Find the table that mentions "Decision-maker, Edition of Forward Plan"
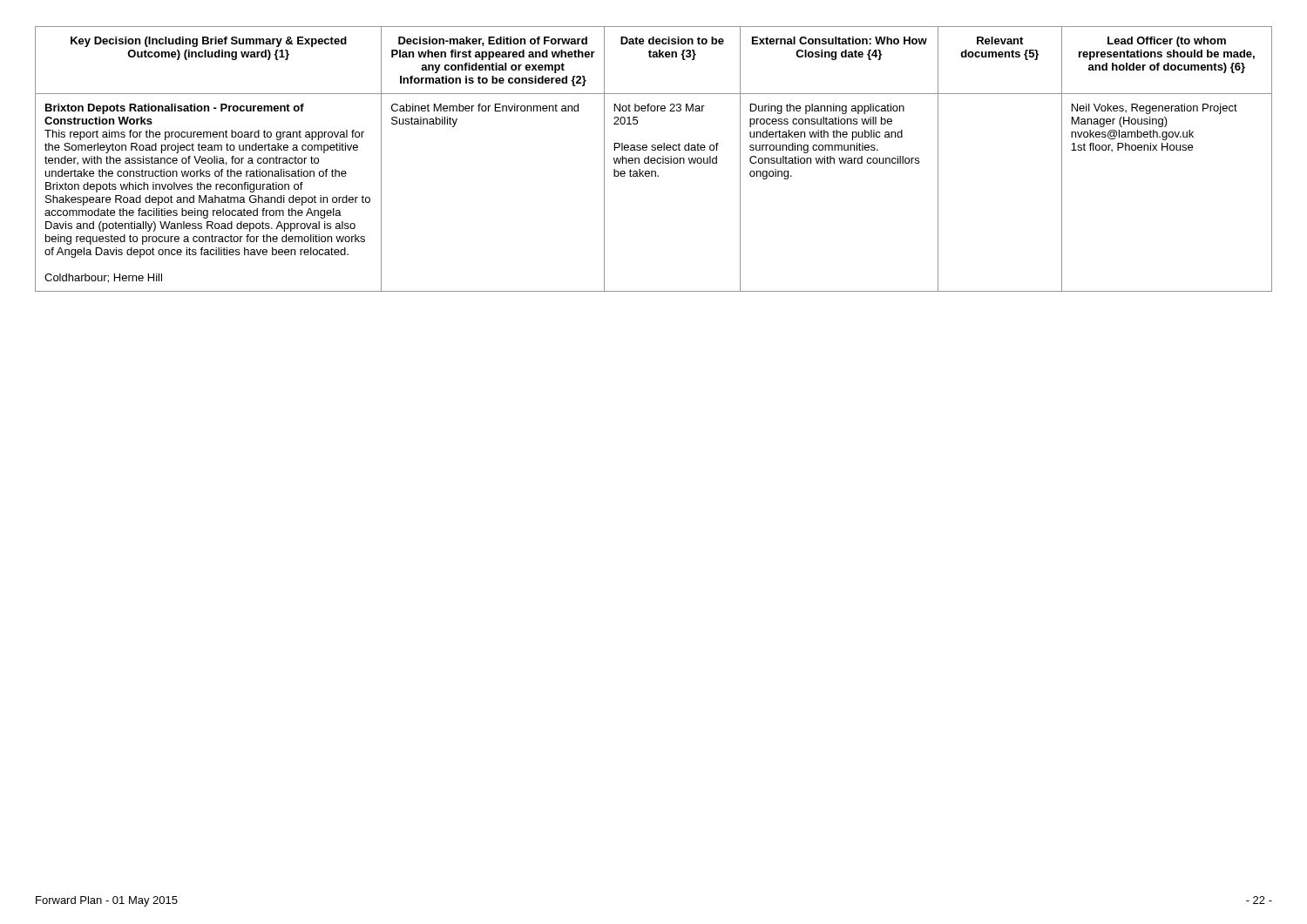This screenshot has width=1307, height=924. [654, 159]
